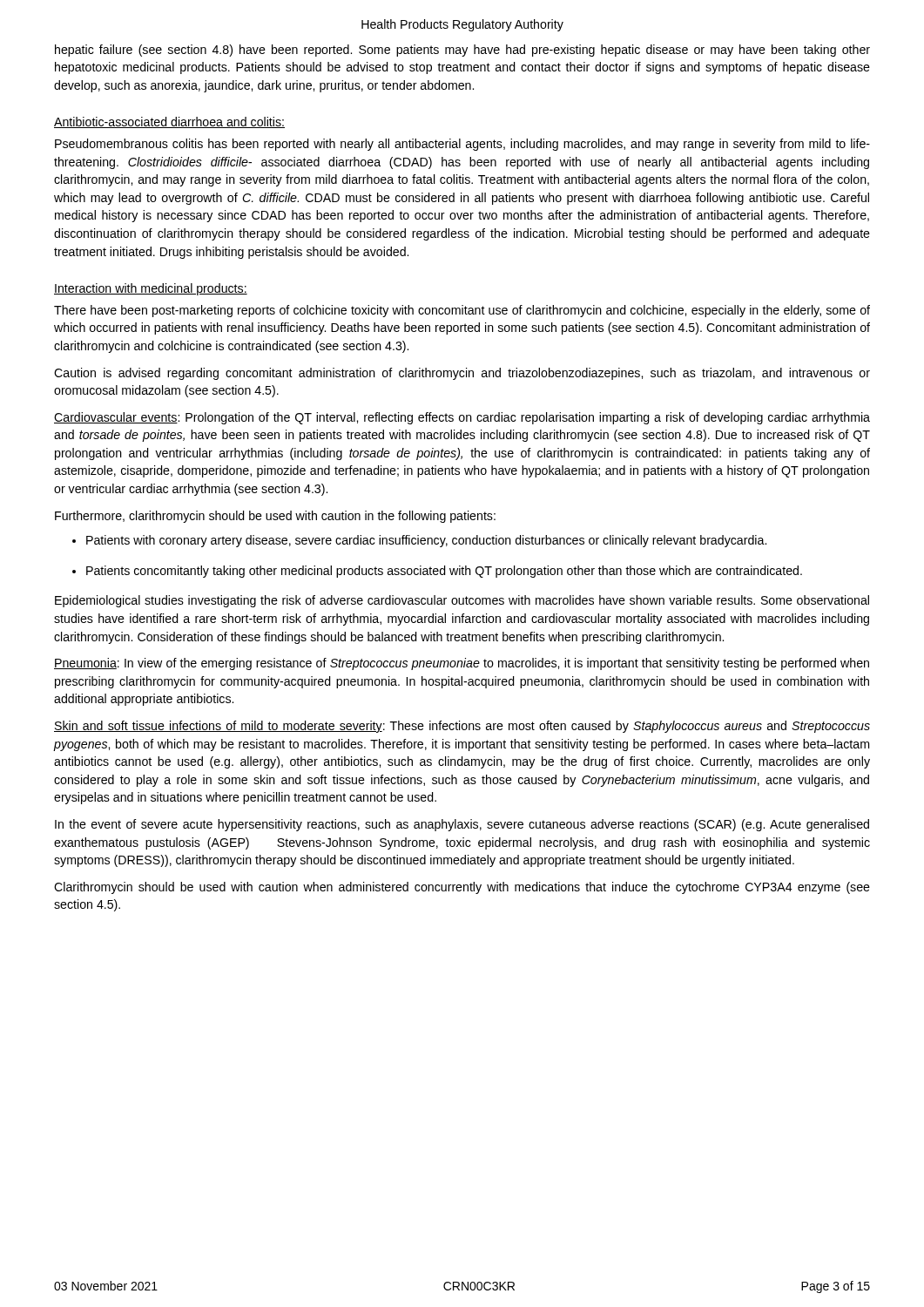Click the passage that begins "Patients with coronary artery disease,"
This screenshot has height=1307, width=924.
[x=426, y=540]
